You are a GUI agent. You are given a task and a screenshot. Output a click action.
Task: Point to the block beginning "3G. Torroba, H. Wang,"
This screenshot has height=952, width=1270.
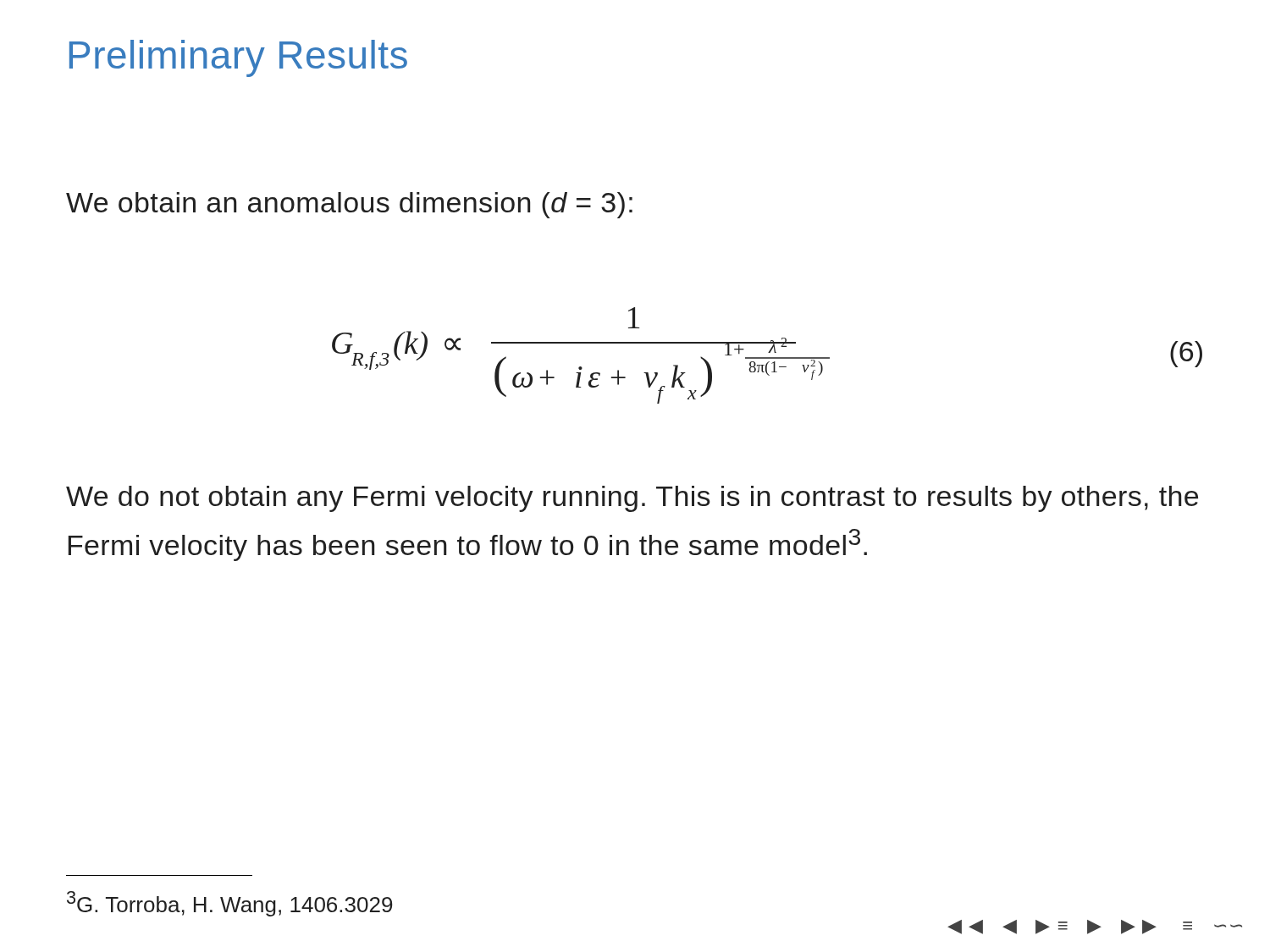tap(230, 902)
